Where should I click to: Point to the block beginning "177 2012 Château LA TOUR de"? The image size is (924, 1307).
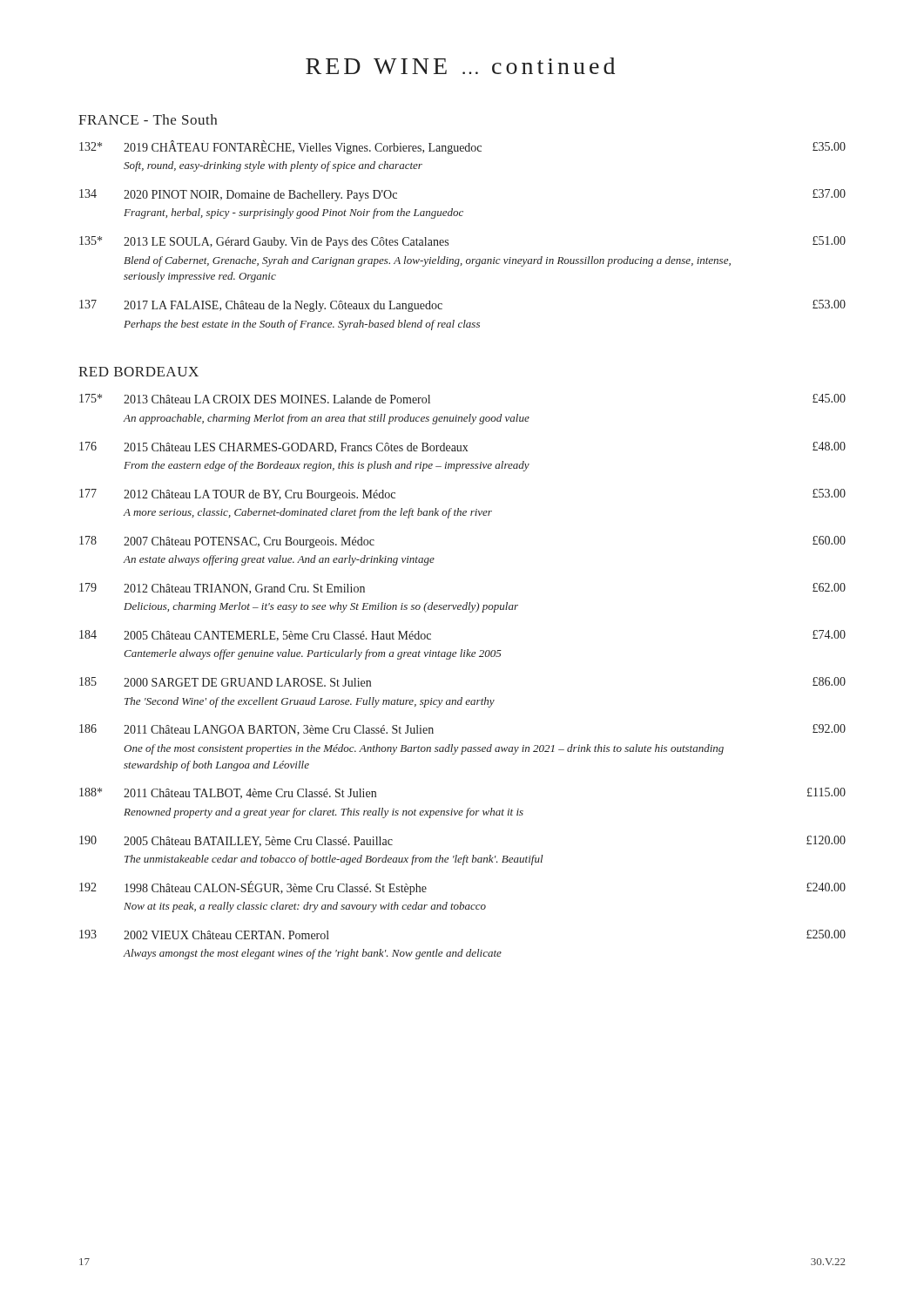point(462,503)
